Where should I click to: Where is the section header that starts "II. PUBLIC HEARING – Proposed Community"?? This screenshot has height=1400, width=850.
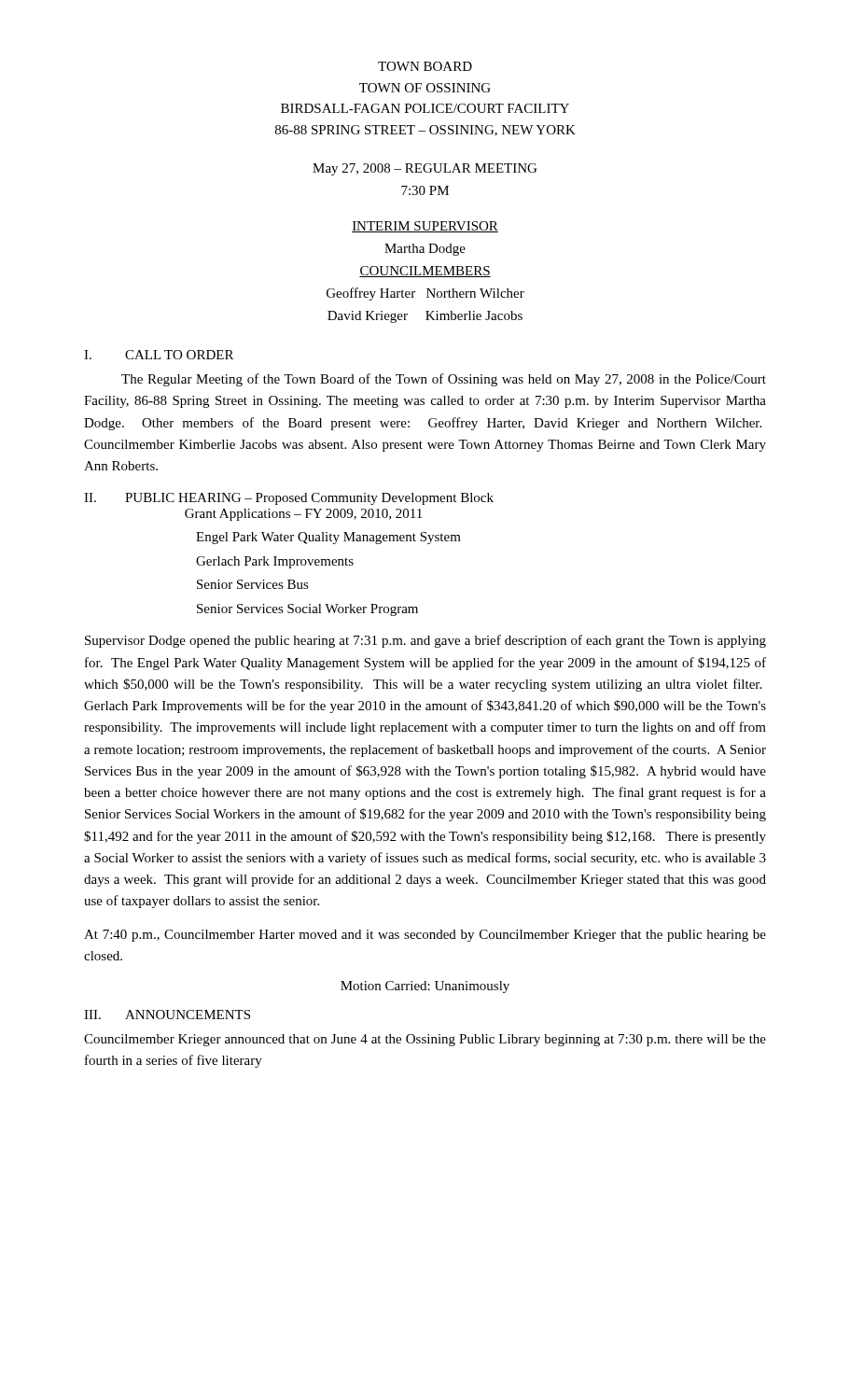pyautogui.click(x=289, y=506)
